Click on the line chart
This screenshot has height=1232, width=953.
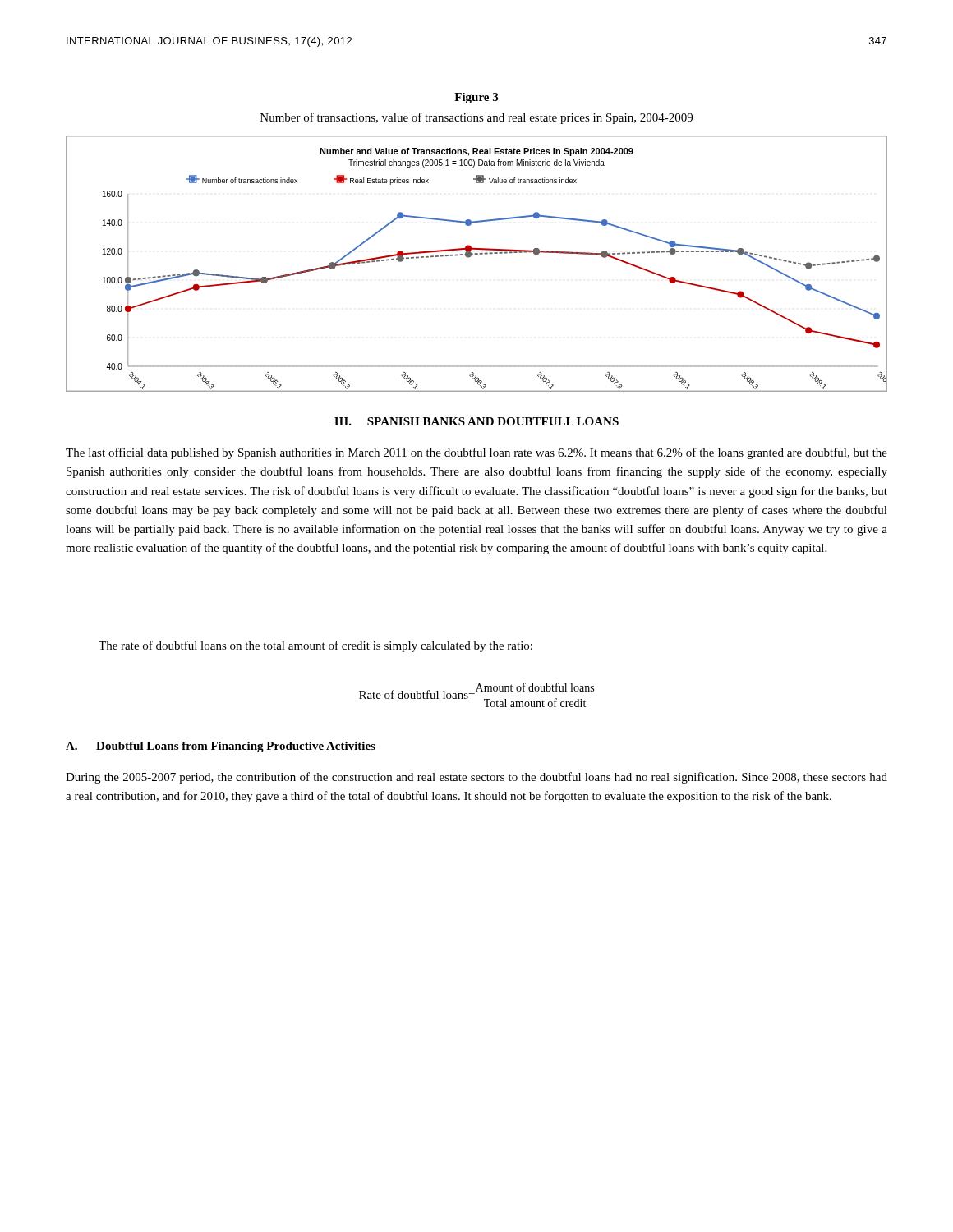click(476, 264)
